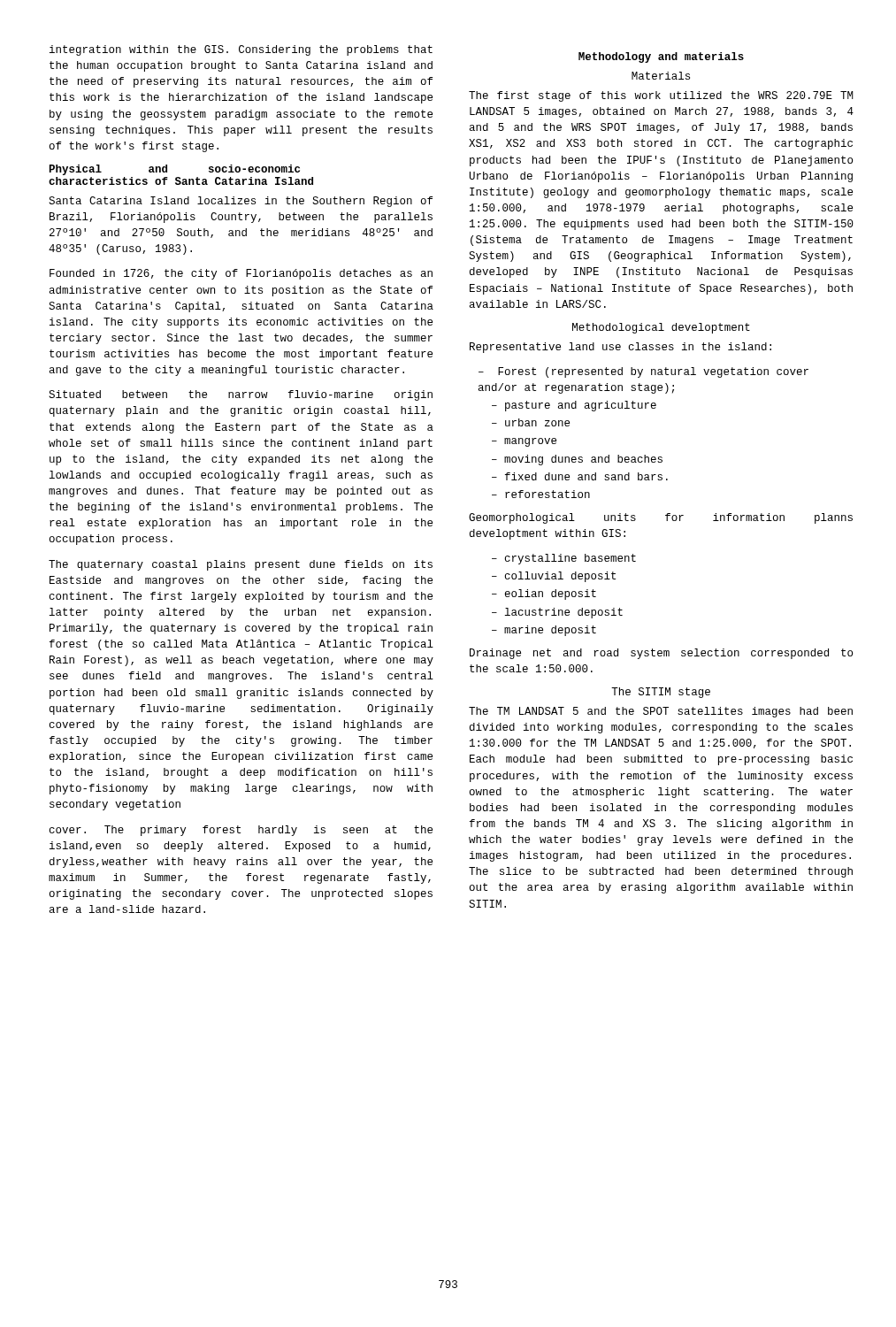The width and height of the screenshot is (896, 1327).
Task: Click on the text block that says "The TM LANDSAT 5 and the SPOT"
Action: 661,808
